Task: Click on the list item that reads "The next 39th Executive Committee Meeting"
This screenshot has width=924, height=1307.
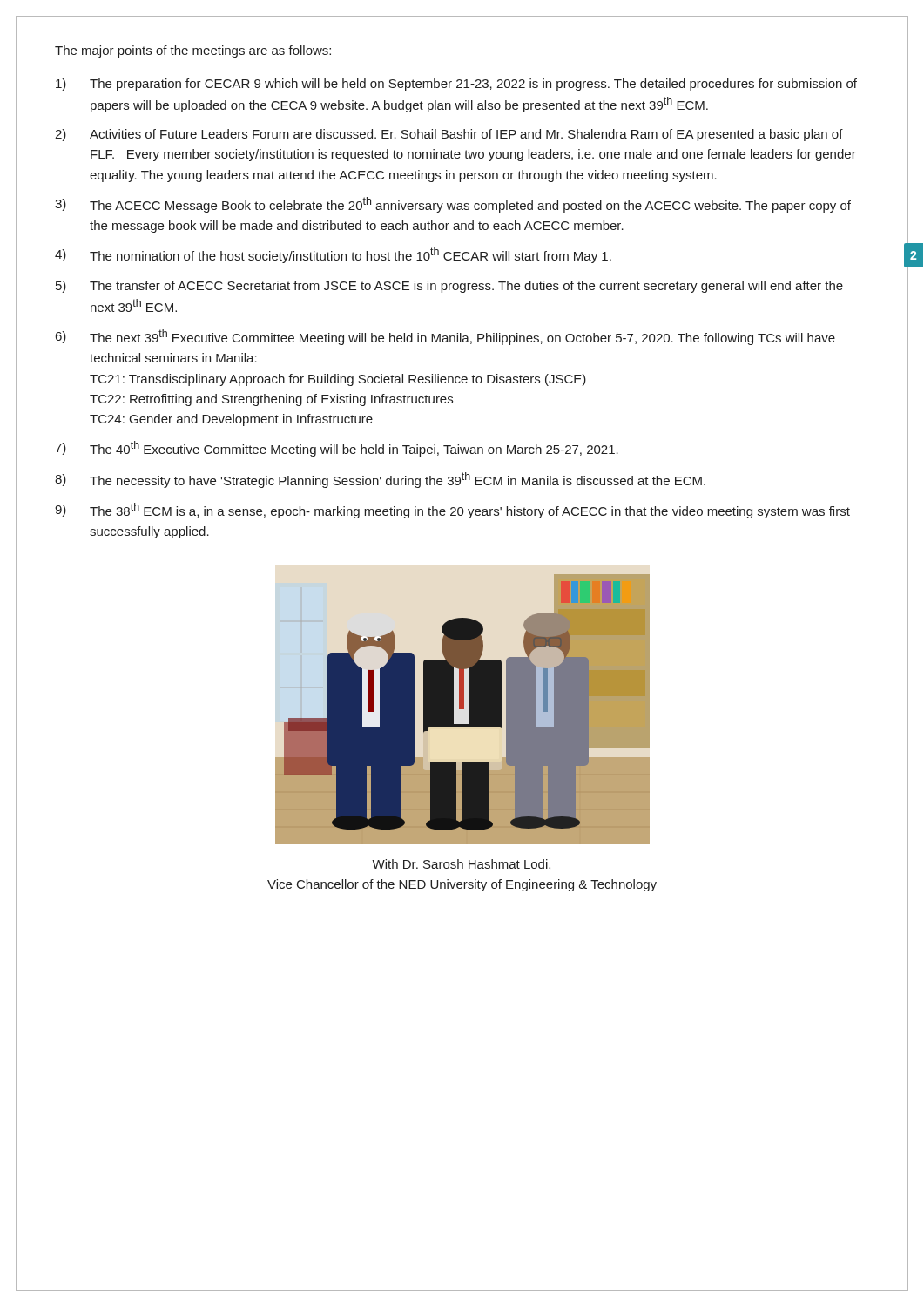Action: (x=476, y=377)
